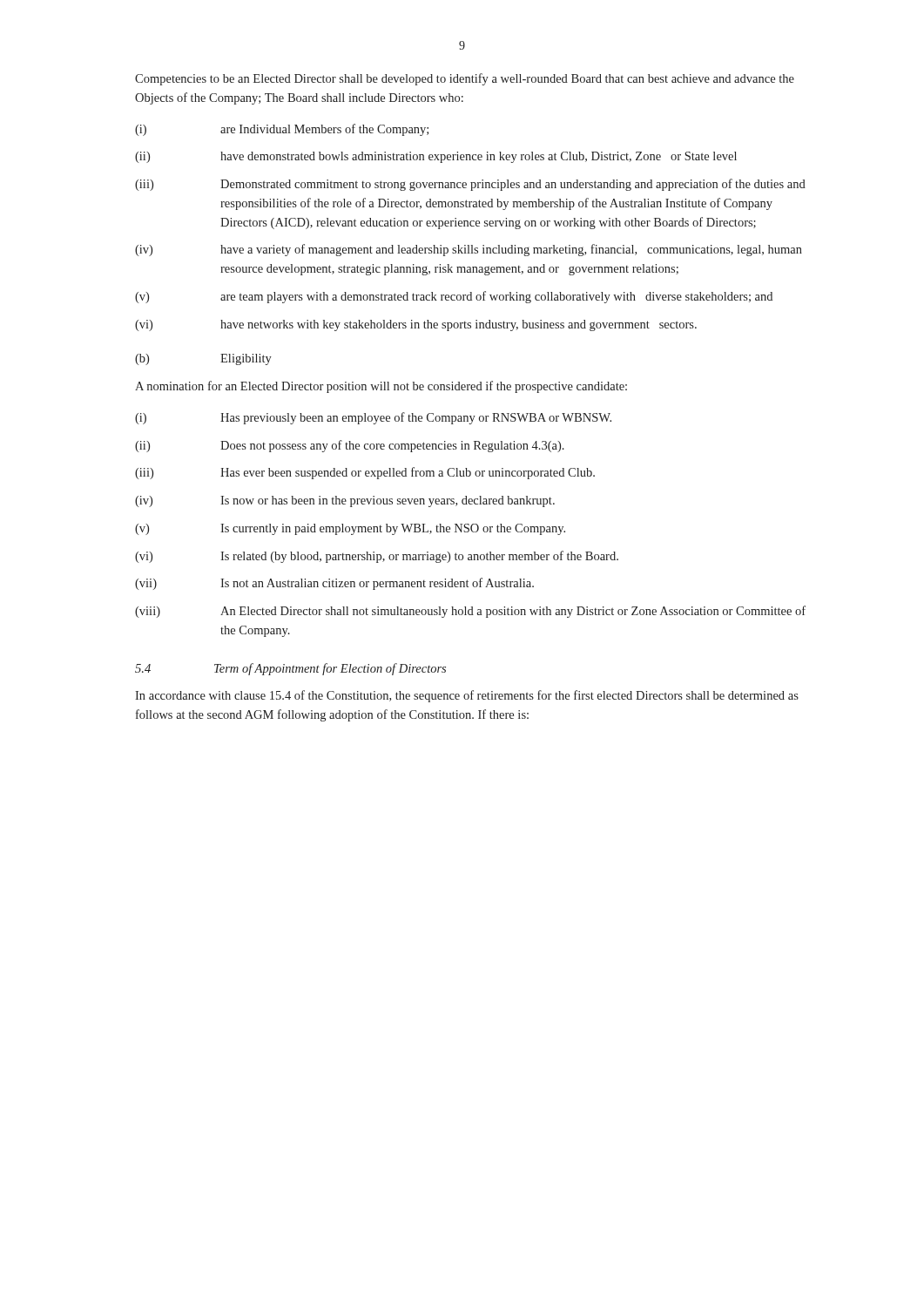Find the section header
This screenshot has width=924, height=1307.
click(477, 669)
